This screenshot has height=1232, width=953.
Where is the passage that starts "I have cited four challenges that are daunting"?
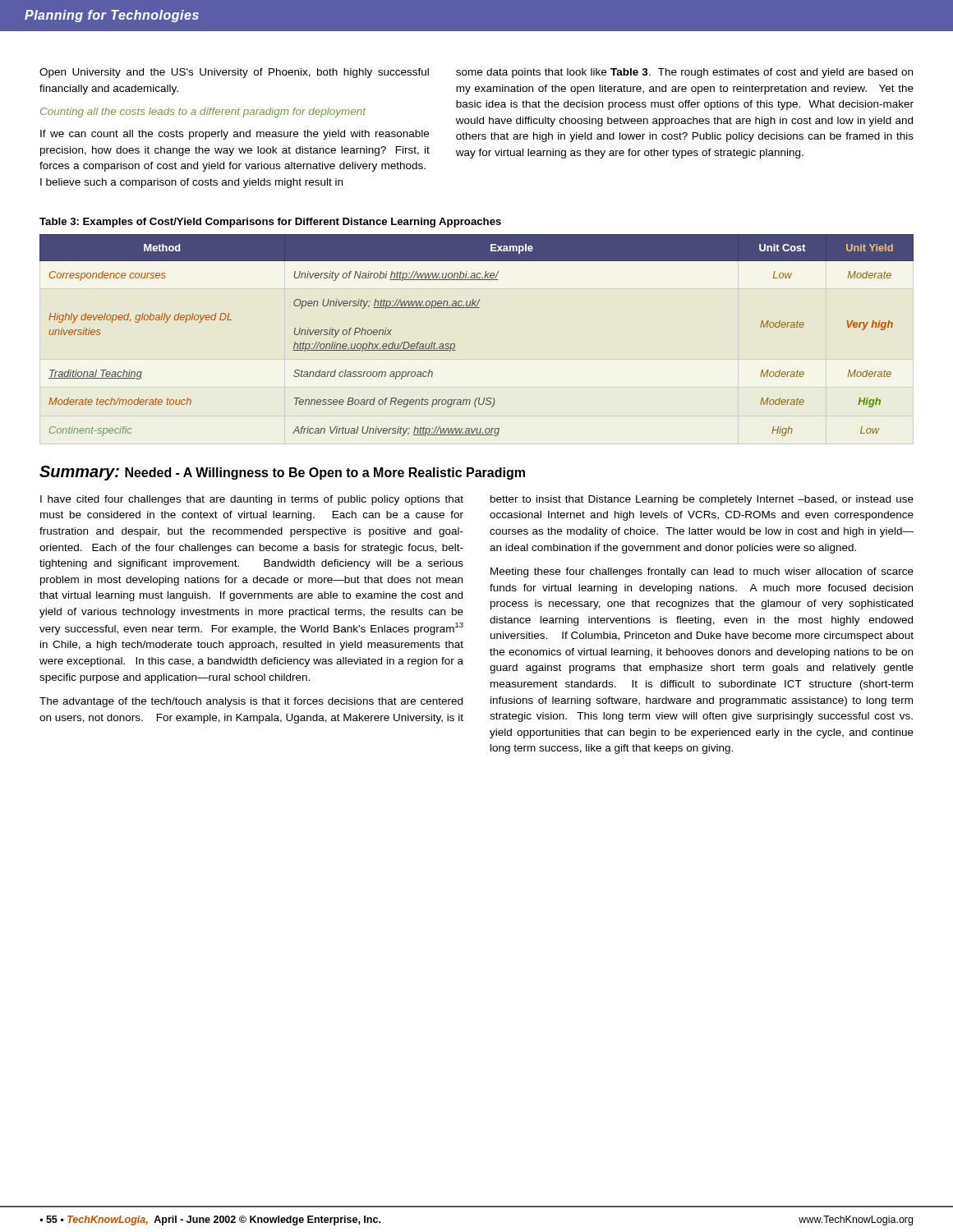pos(251,588)
